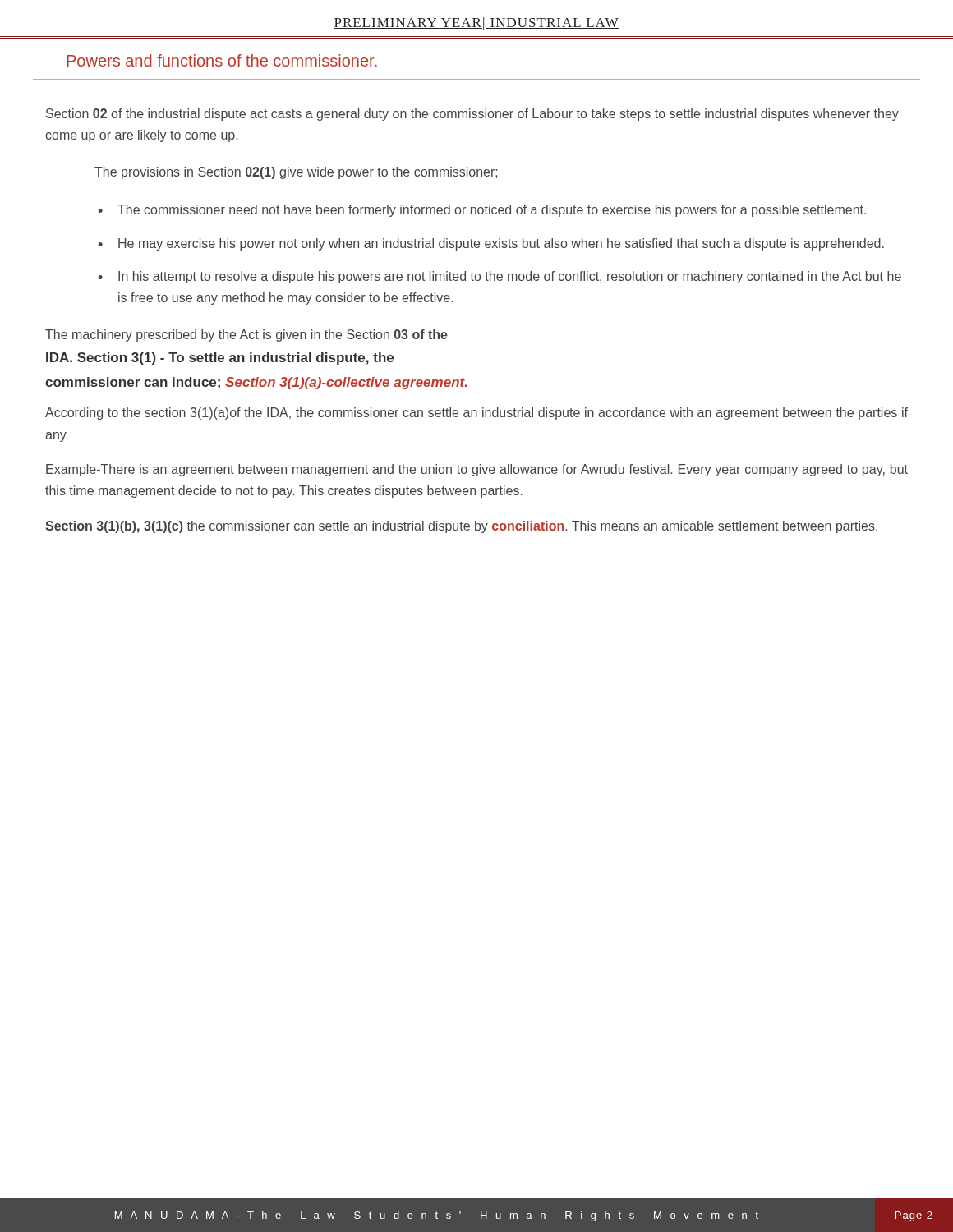Locate the block of text that opens with "In his attempt"
Image resolution: width=953 pixels, height=1232 pixels.
point(509,287)
